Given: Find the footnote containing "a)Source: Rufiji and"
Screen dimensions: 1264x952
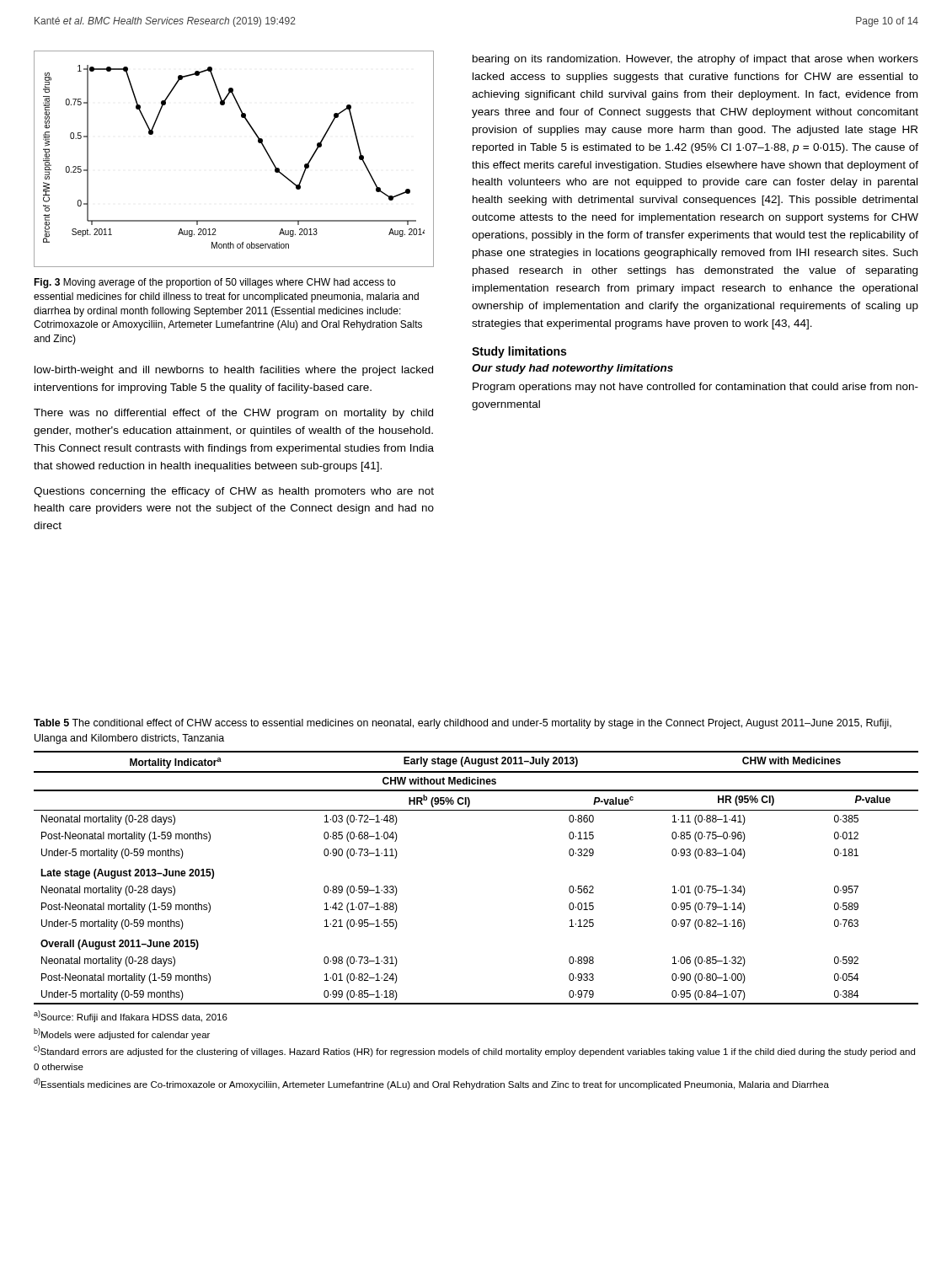Looking at the screenshot, I should point(476,1051).
